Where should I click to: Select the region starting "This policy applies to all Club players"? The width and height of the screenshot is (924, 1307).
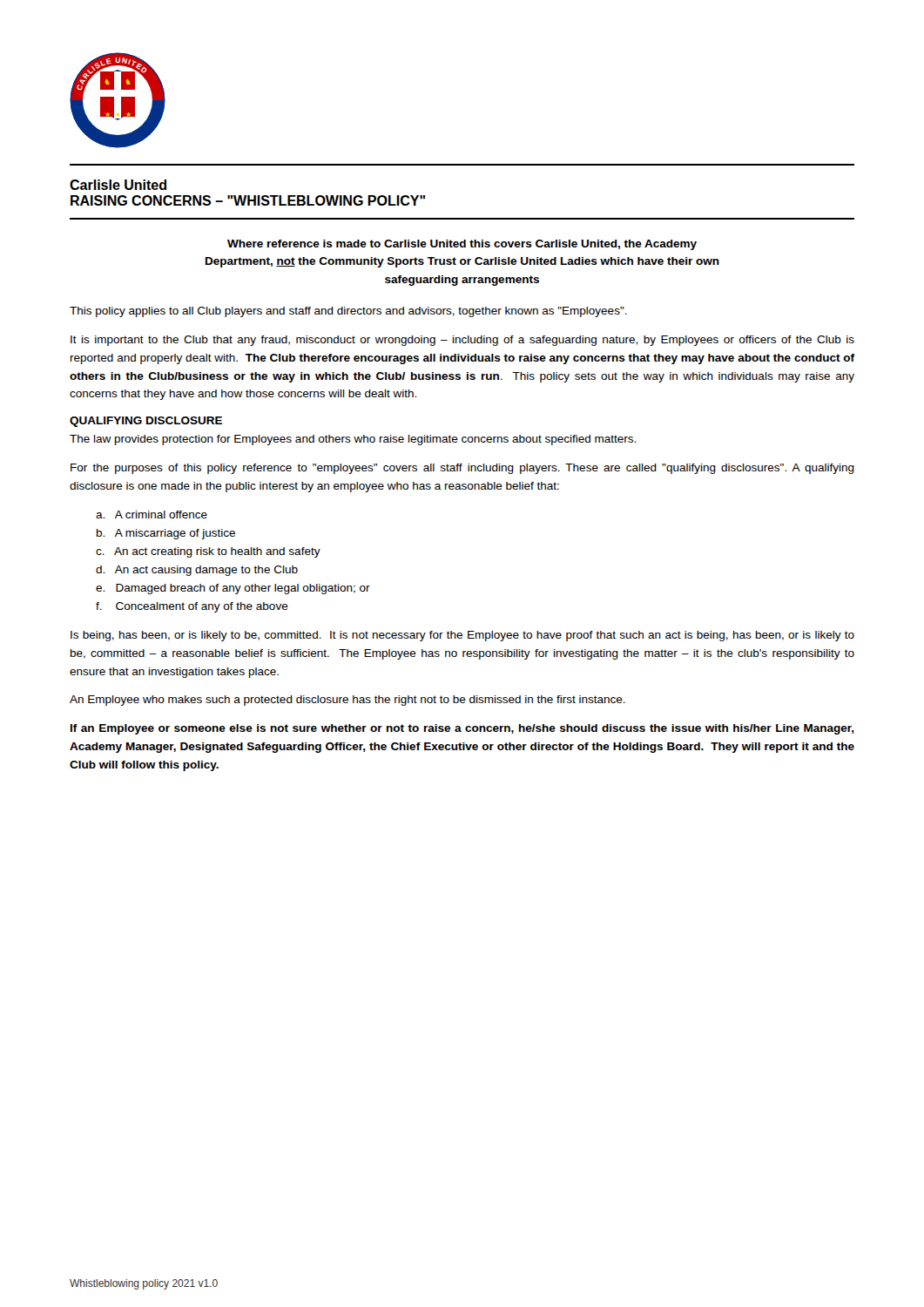(x=349, y=310)
